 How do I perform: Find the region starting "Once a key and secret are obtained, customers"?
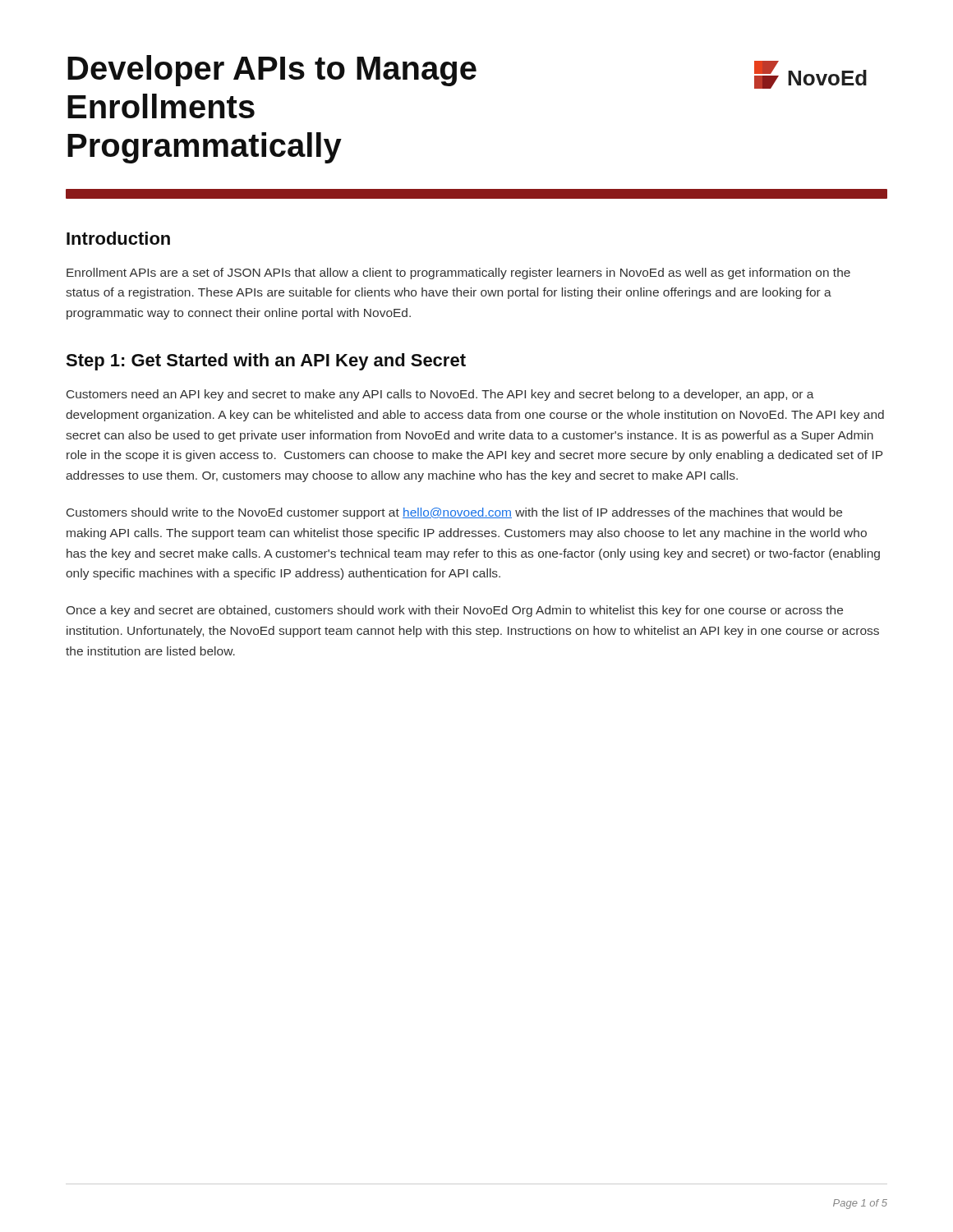point(473,630)
